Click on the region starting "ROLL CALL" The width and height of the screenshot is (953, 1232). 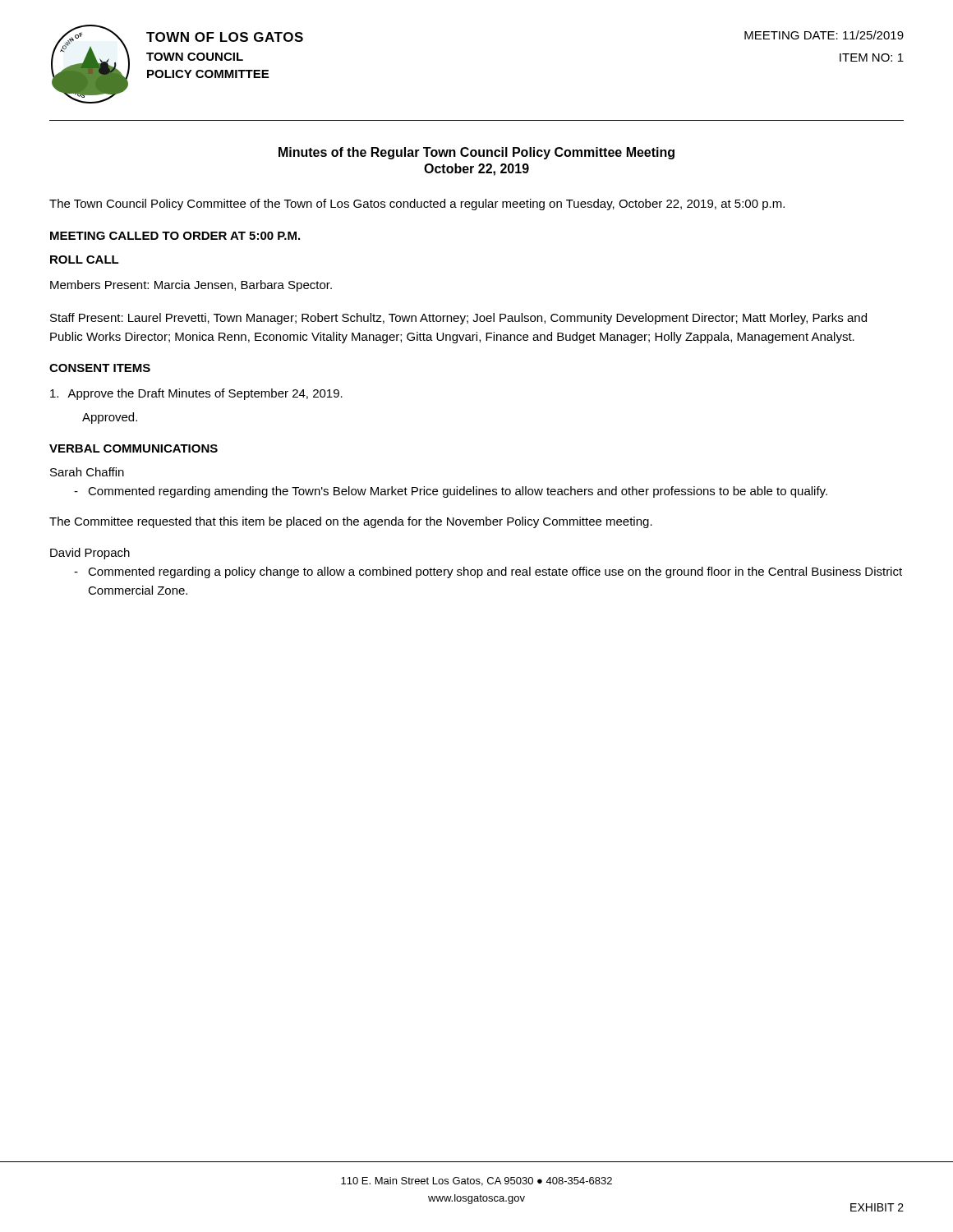tap(84, 259)
